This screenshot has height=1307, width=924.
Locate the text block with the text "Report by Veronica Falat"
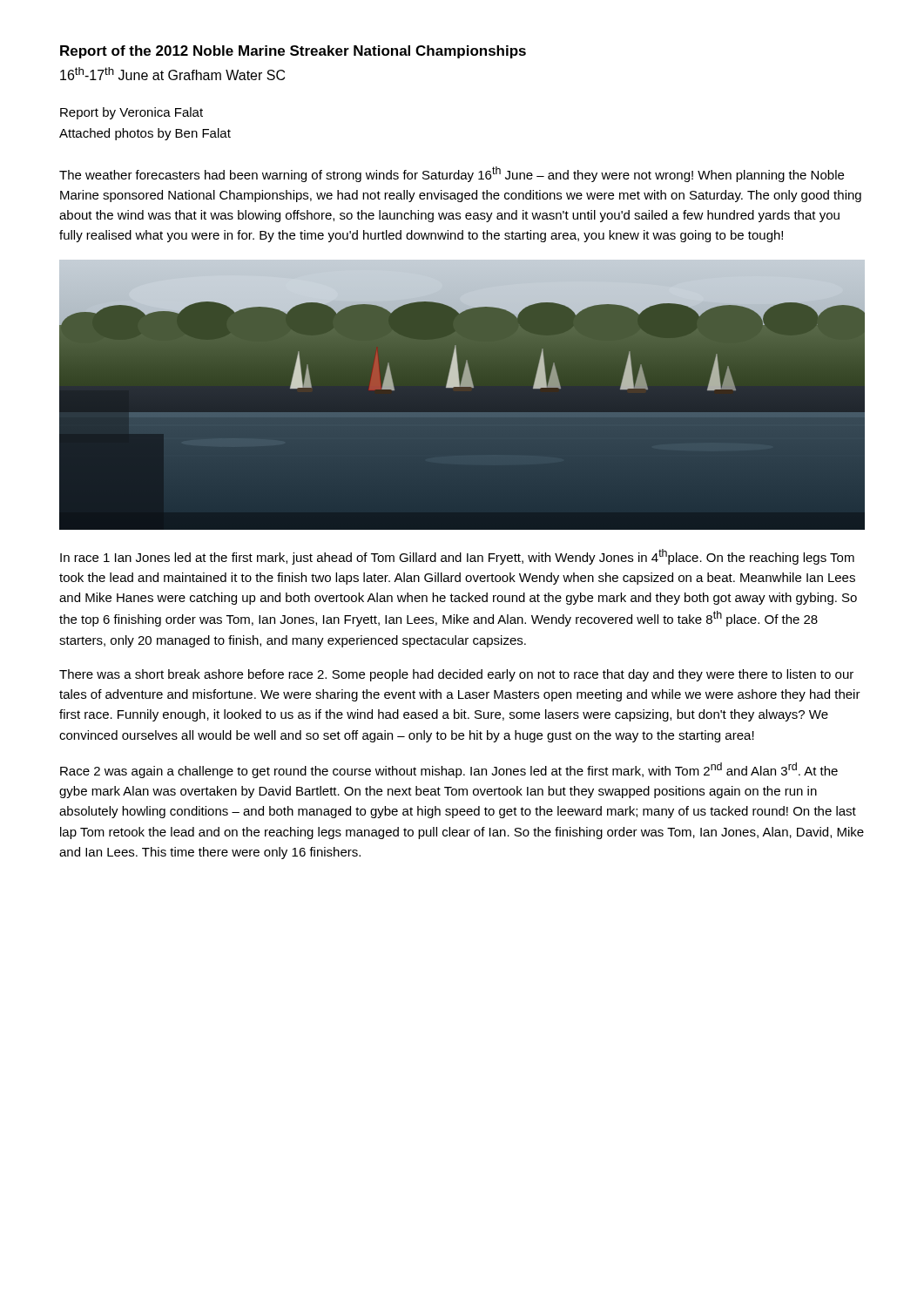coord(145,122)
